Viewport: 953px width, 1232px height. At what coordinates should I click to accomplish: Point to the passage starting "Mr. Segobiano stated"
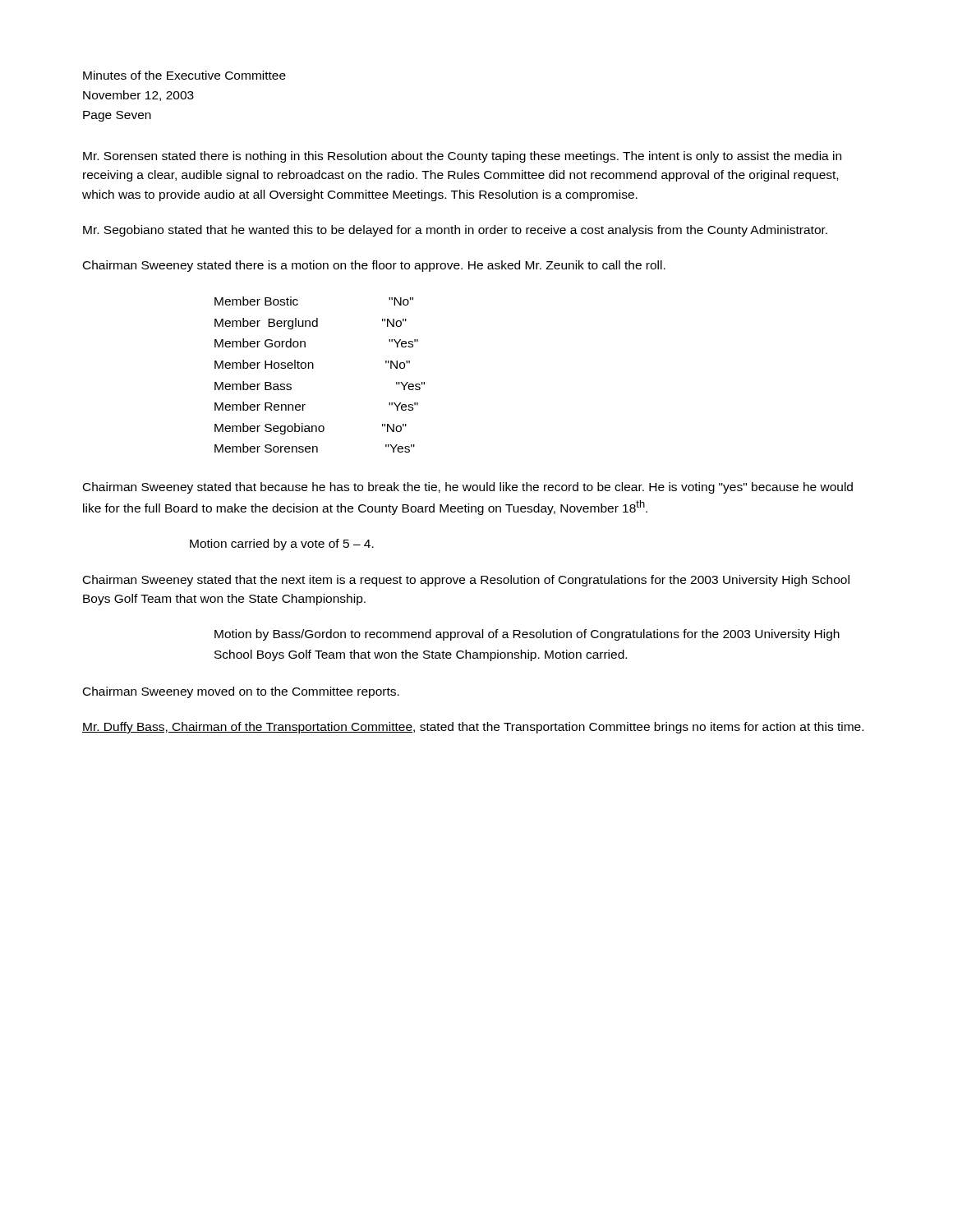[x=455, y=229]
